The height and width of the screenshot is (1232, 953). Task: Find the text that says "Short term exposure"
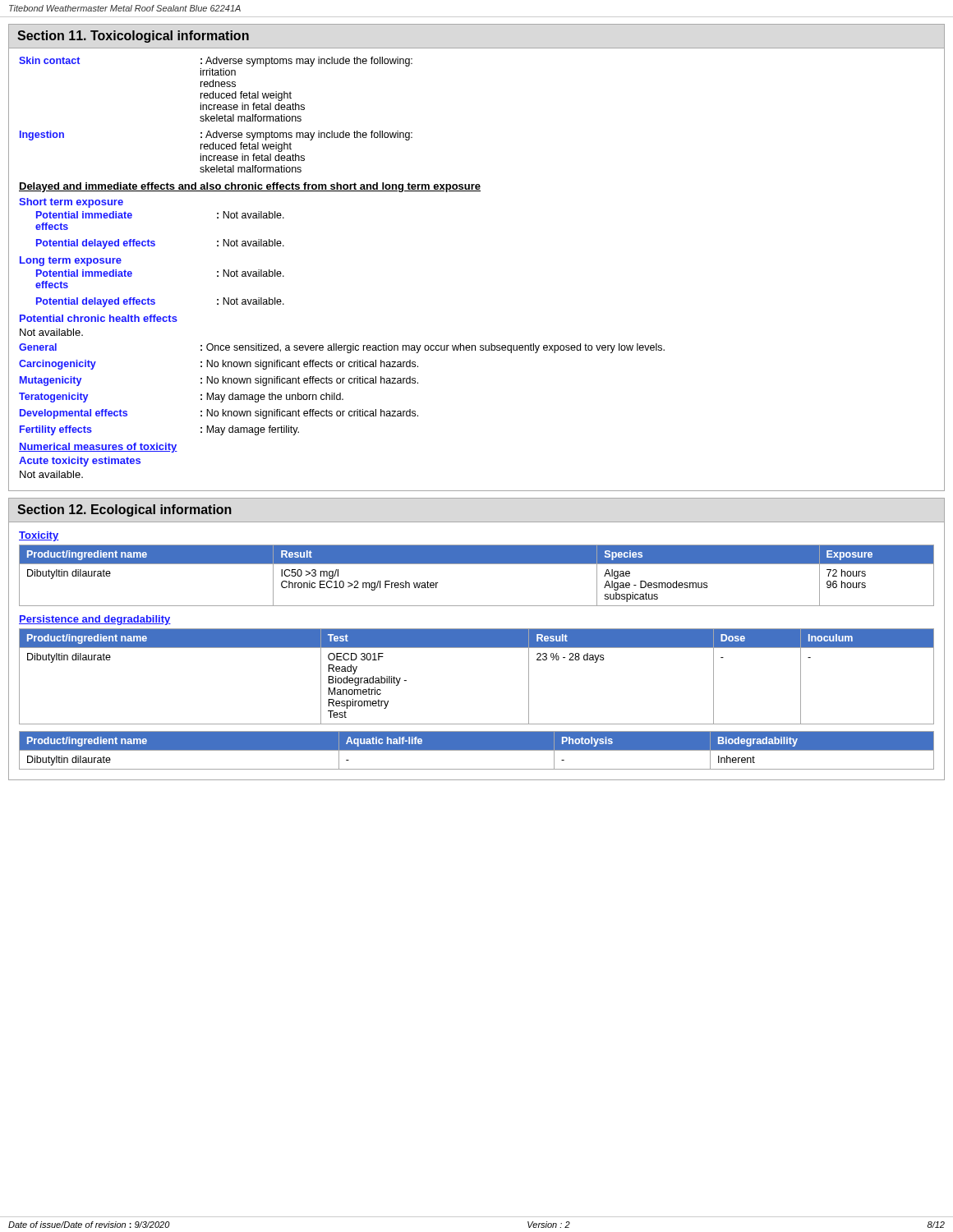point(71,202)
